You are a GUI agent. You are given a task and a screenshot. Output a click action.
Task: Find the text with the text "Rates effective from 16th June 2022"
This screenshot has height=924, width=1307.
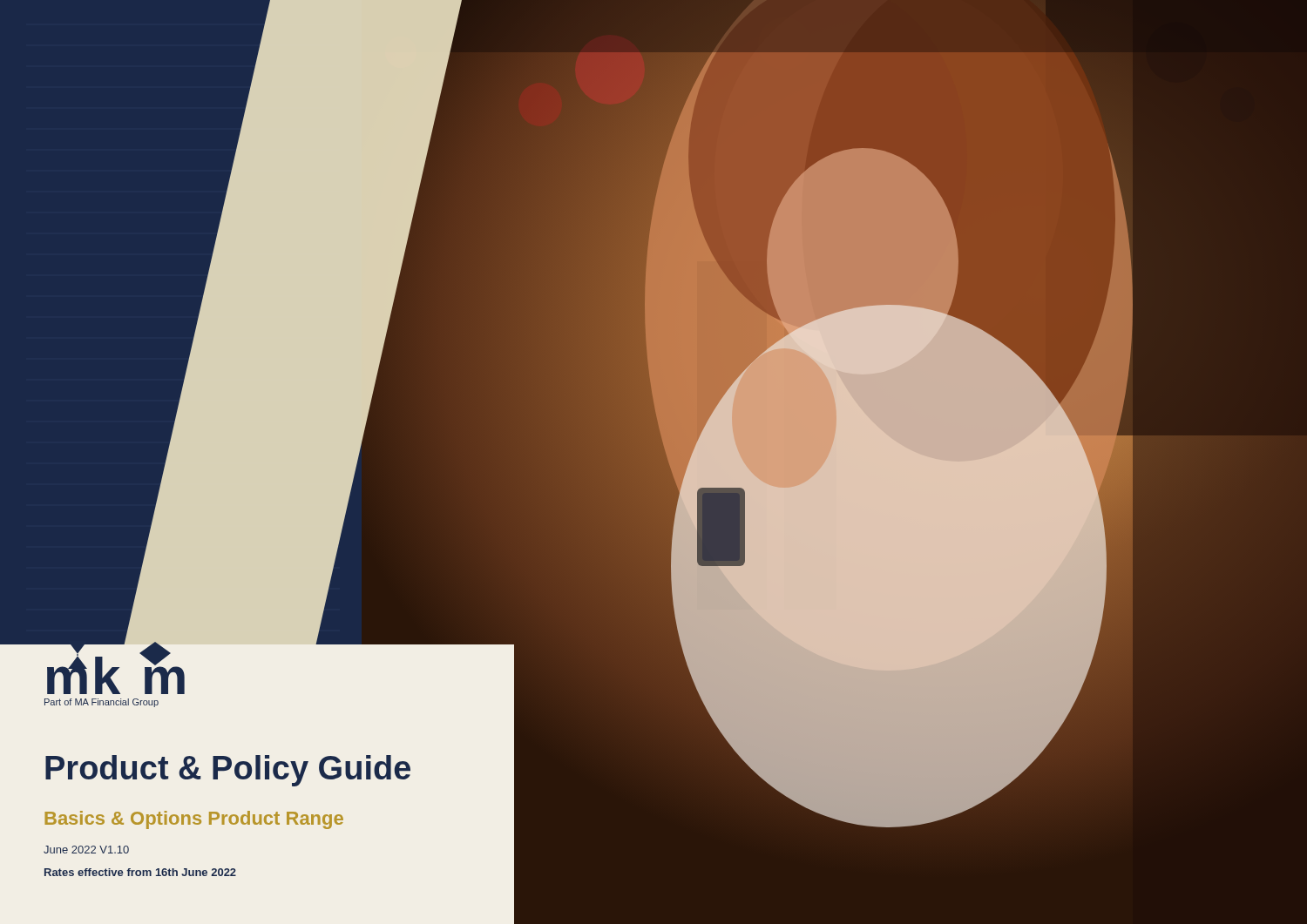(x=218, y=872)
